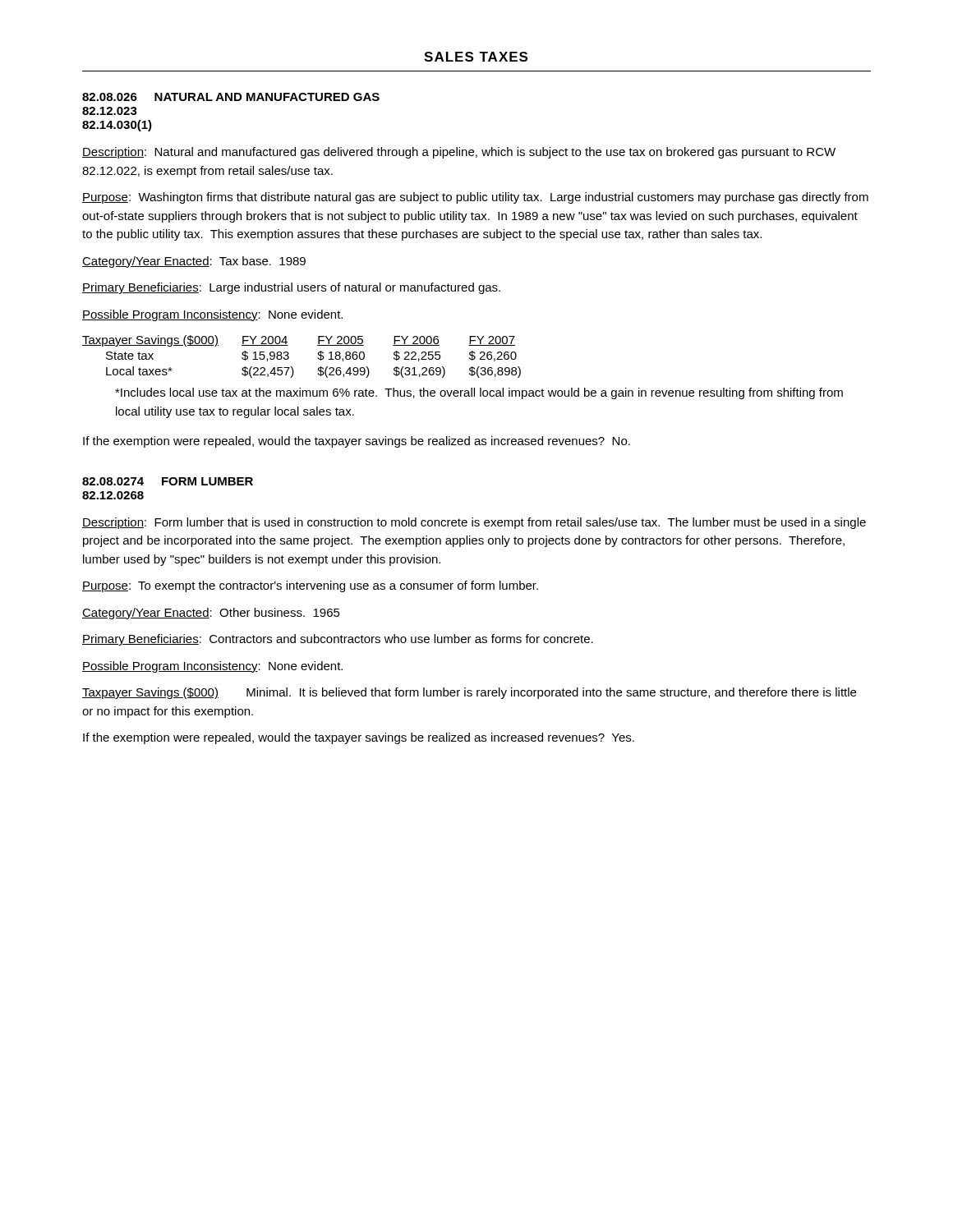Find the block on this page that starts "Primary Beneficiaries: Large industrial users"
The height and width of the screenshot is (1232, 953).
click(x=476, y=288)
